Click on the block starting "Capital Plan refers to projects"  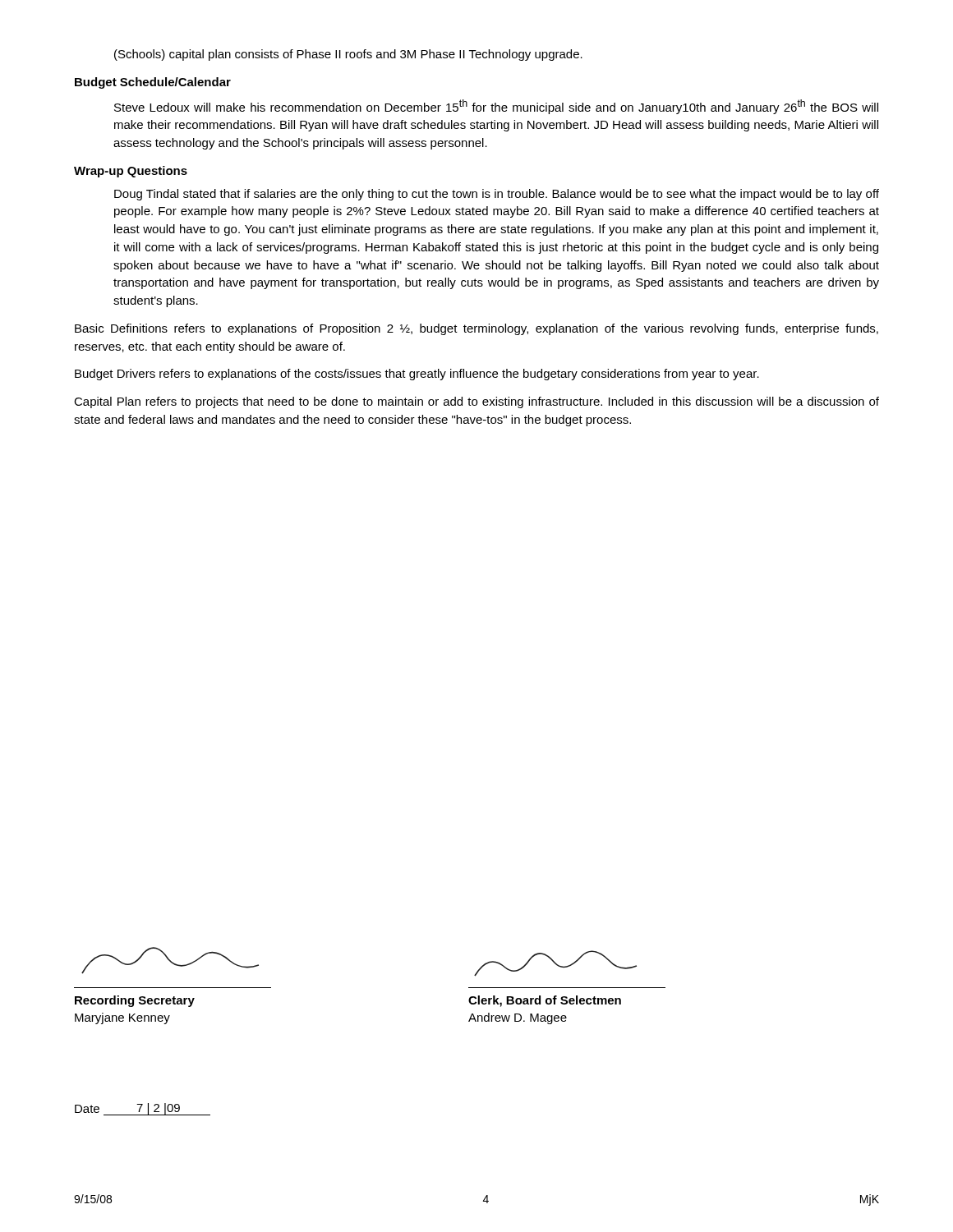tap(476, 411)
